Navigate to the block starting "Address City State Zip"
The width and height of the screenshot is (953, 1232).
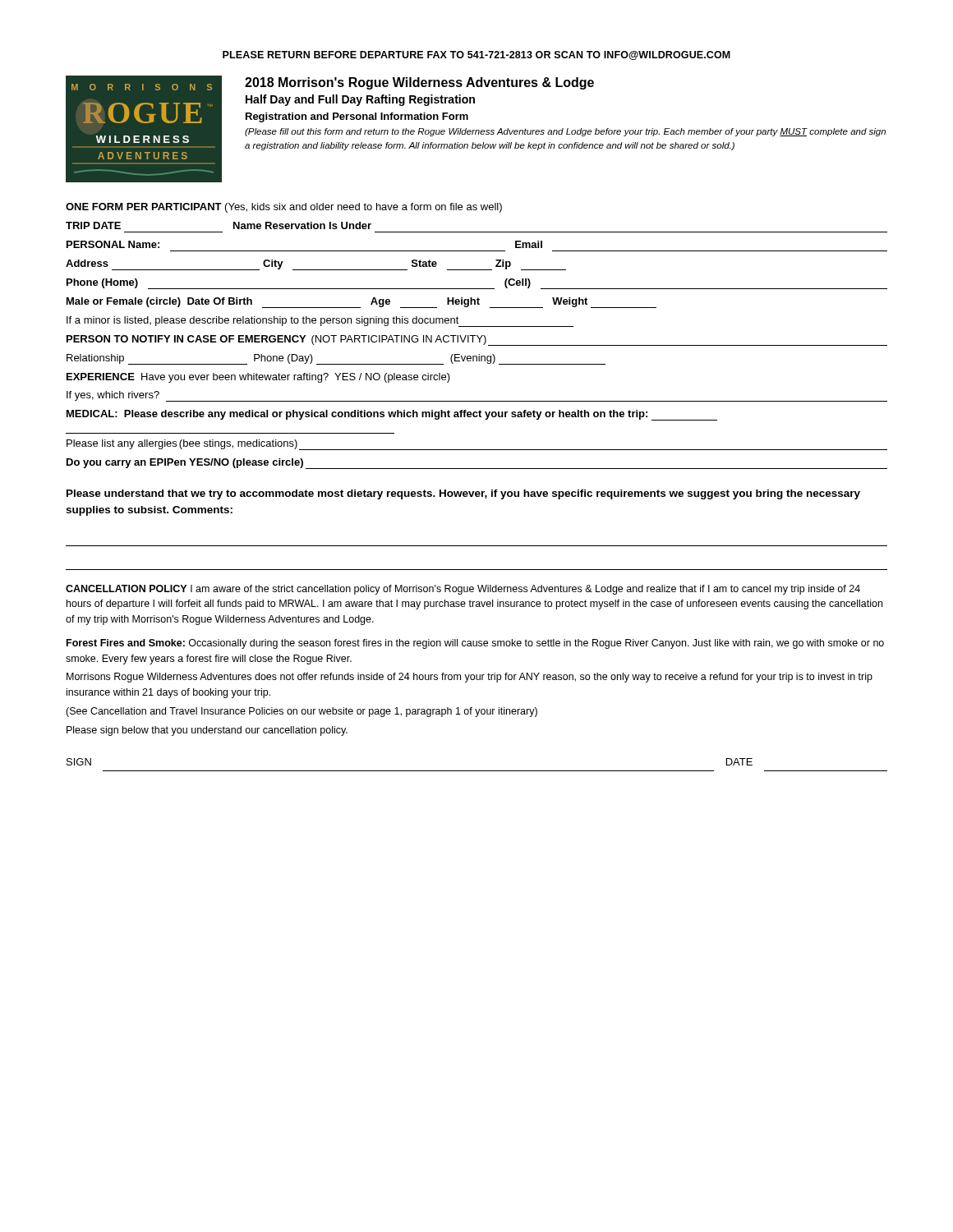316,264
